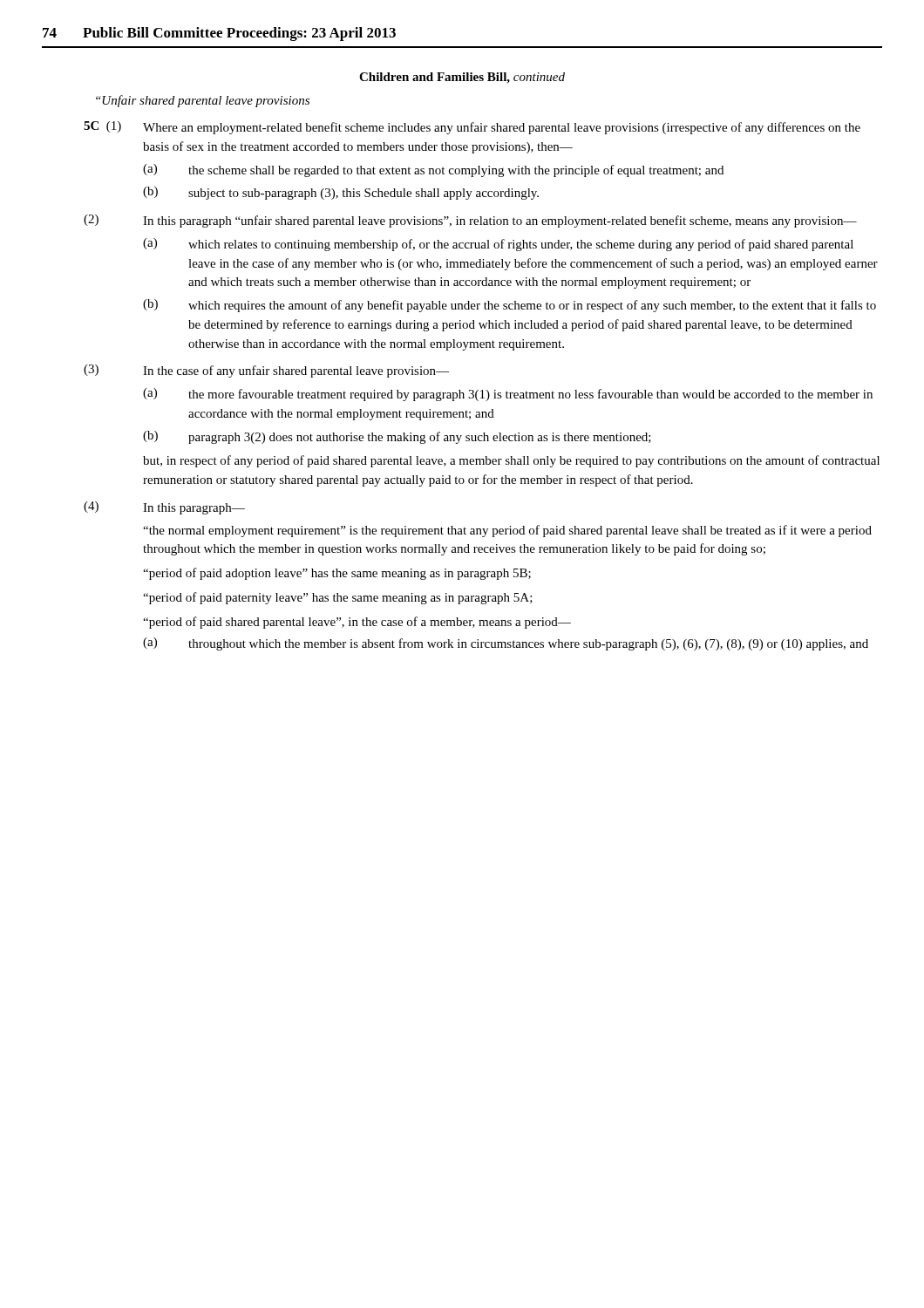
Task: Locate the title with the text "Children and Families"
Action: (x=462, y=77)
